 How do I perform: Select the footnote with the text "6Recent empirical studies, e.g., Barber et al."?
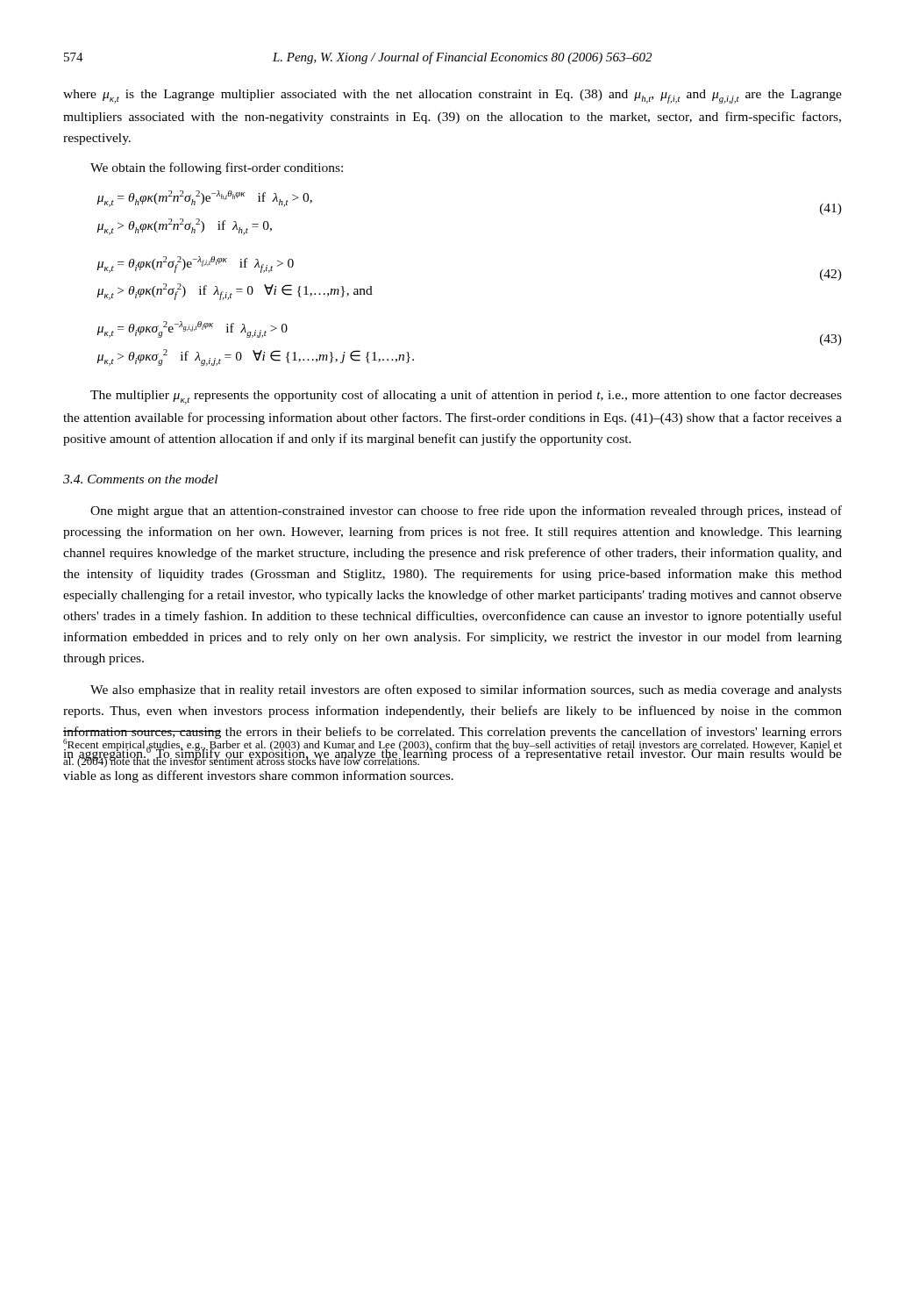pyautogui.click(x=452, y=750)
